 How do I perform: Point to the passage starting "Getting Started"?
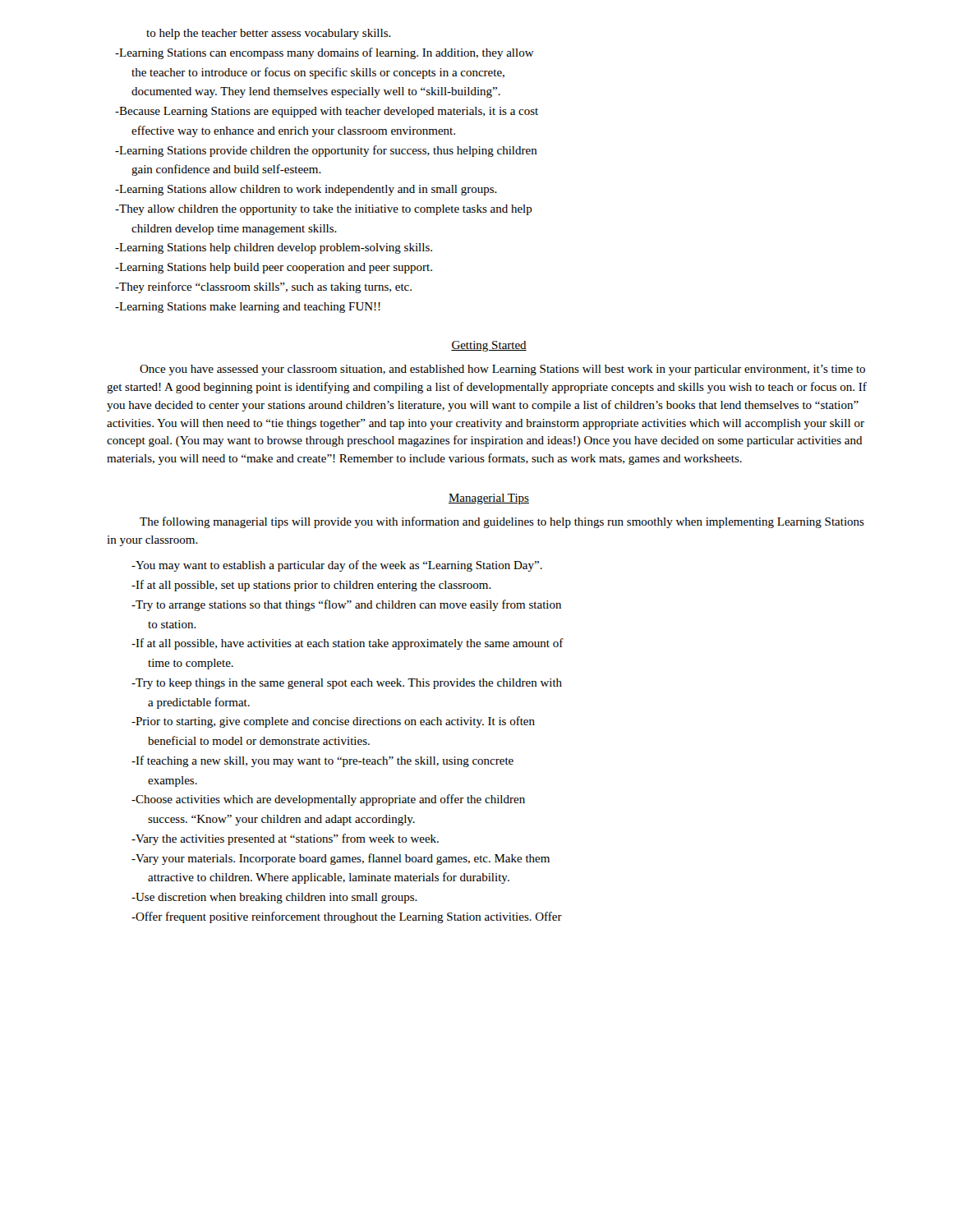[x=489, y=345]
